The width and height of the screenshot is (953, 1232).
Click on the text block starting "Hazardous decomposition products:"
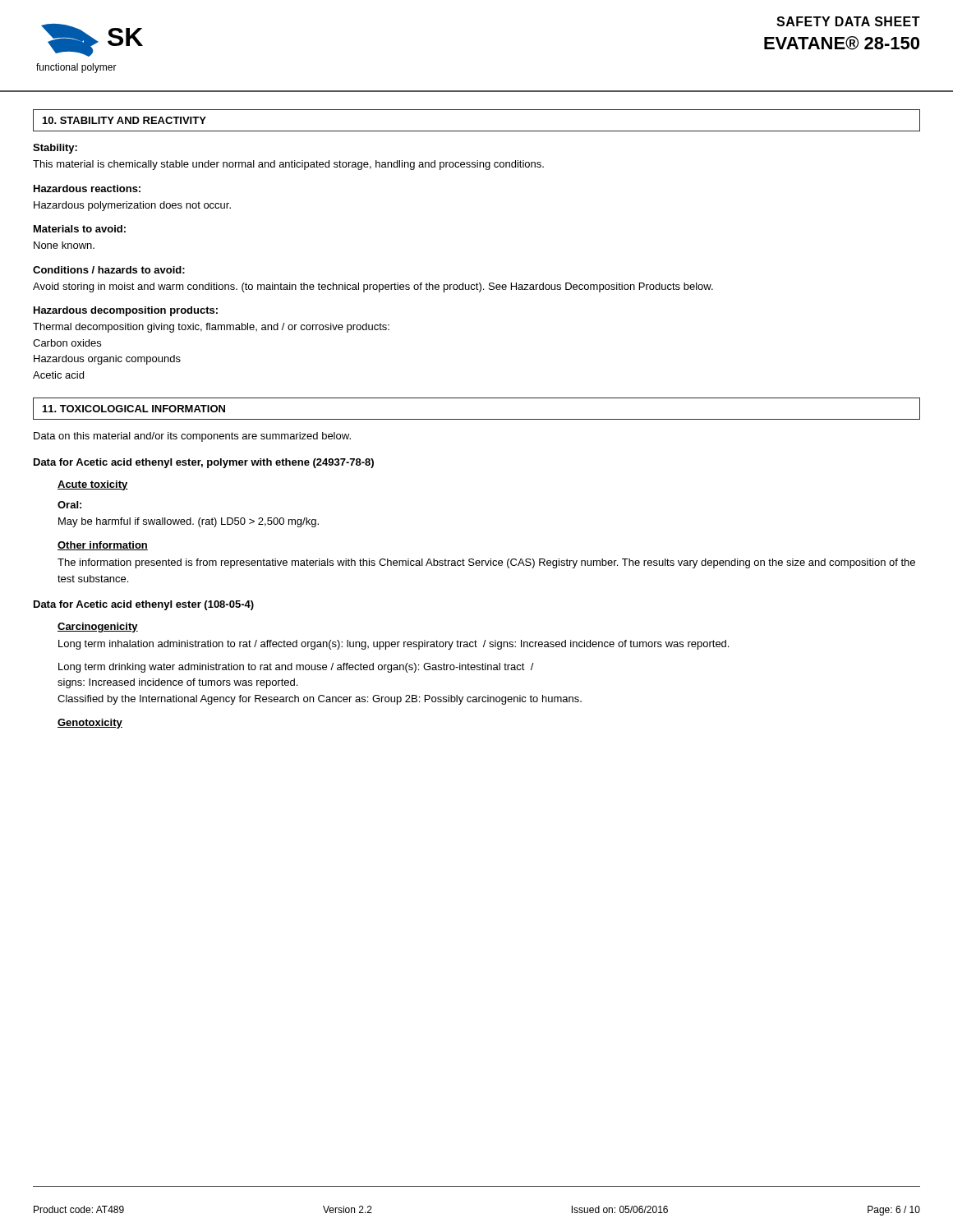[126, 311]
